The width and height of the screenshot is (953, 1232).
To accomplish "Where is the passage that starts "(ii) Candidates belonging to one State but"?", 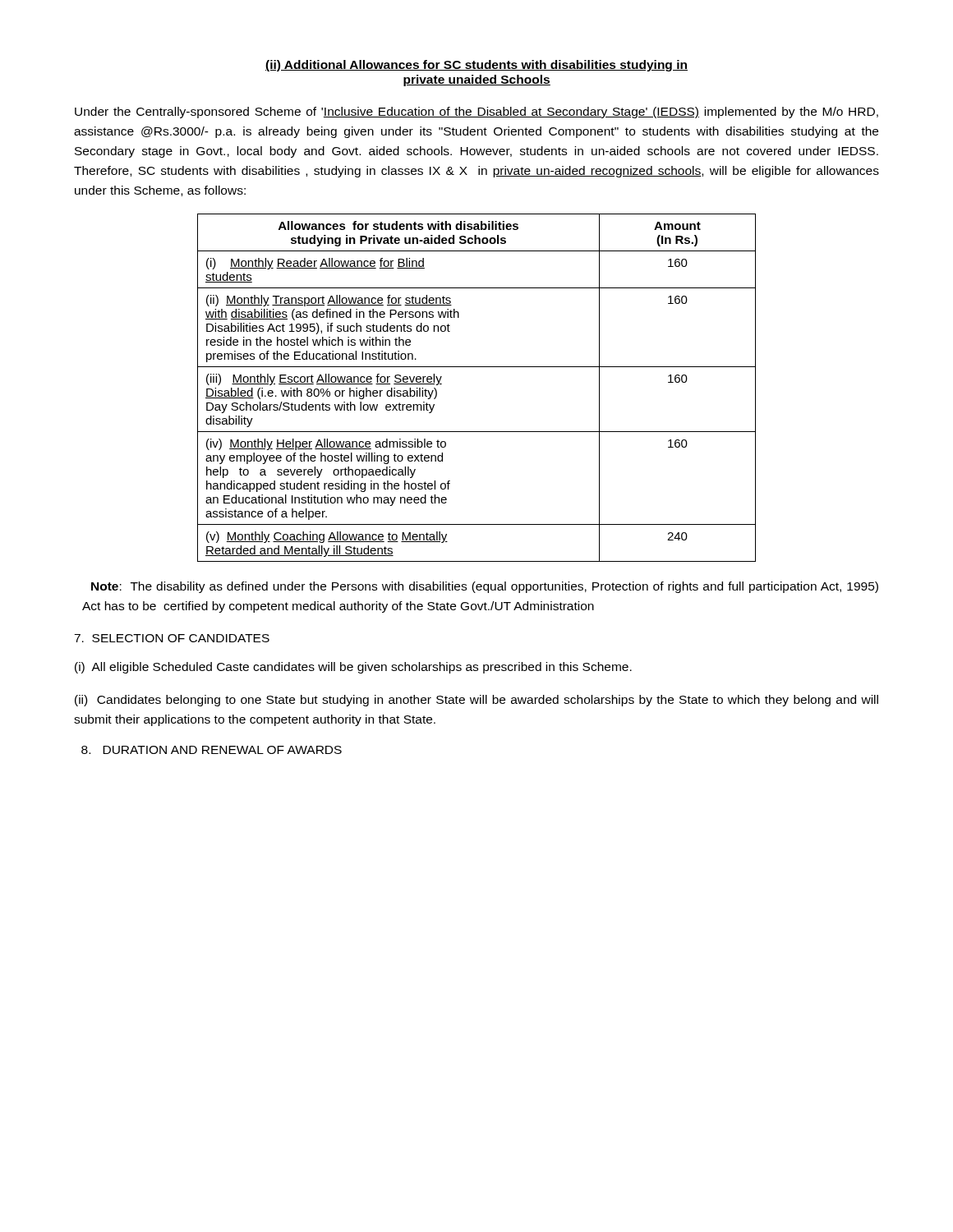I will click(x=476, y=709).
